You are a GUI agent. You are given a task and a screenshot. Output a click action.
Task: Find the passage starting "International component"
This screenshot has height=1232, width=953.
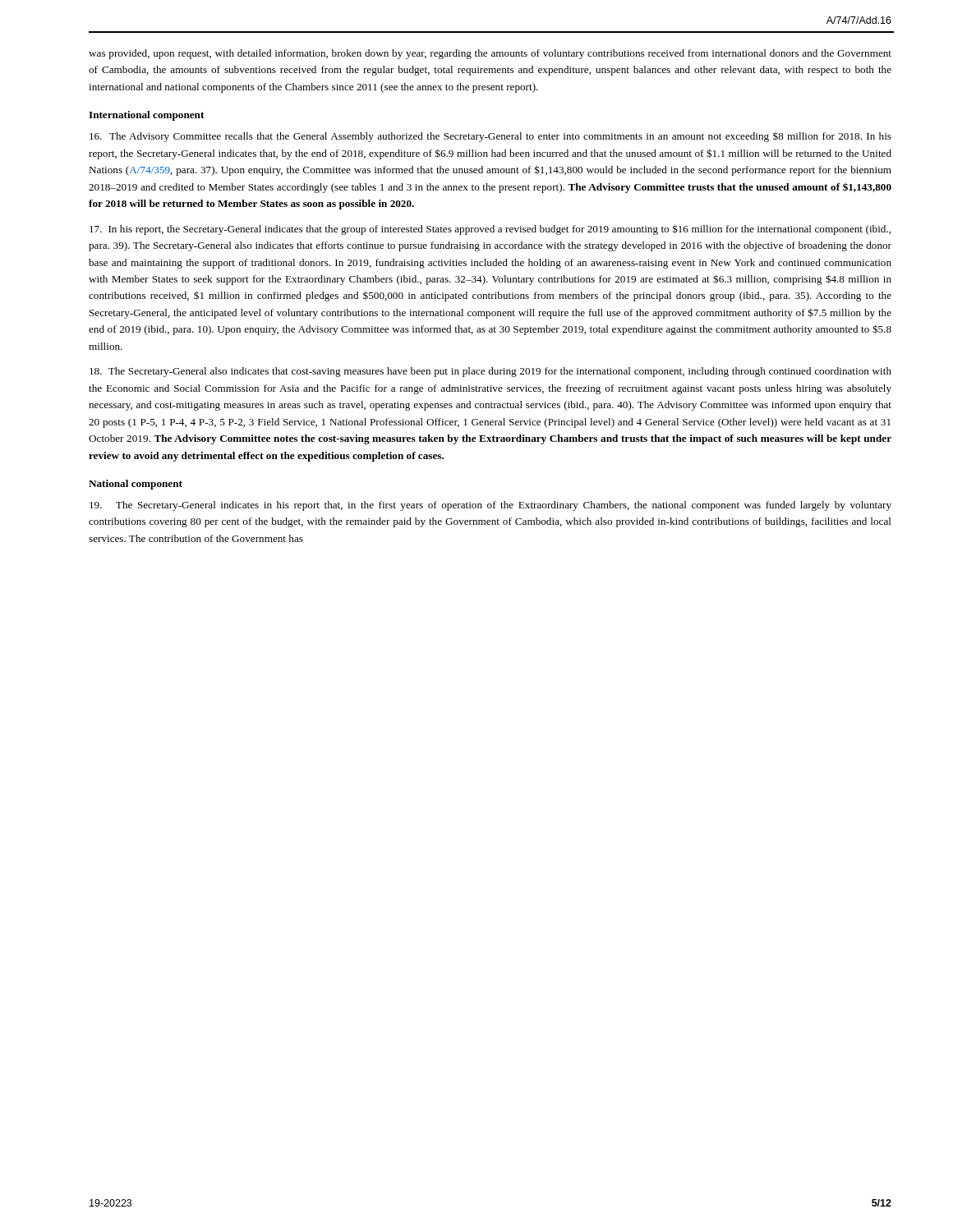(146, 115)
